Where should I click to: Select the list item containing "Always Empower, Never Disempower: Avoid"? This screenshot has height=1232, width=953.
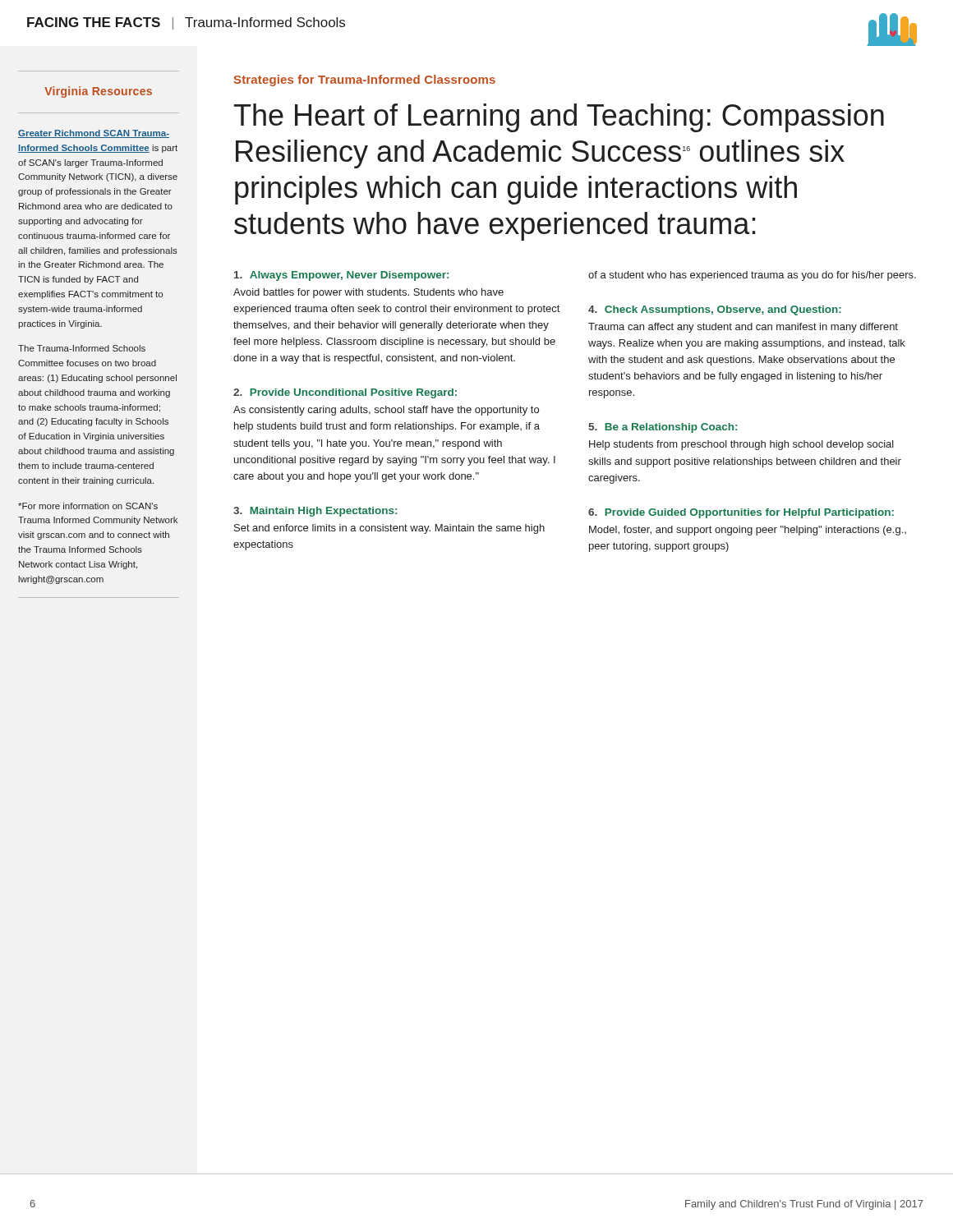click(x=398, y=317)
